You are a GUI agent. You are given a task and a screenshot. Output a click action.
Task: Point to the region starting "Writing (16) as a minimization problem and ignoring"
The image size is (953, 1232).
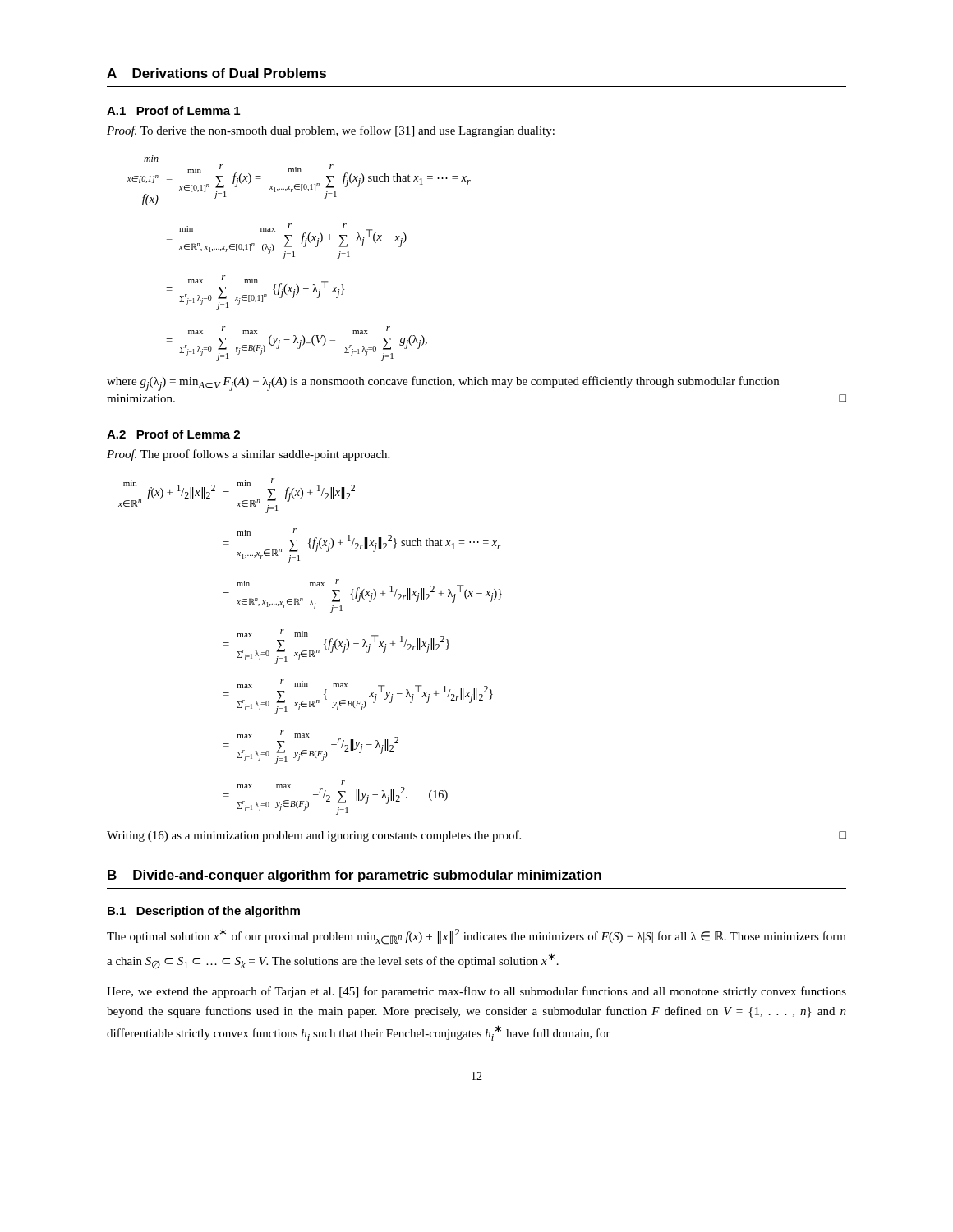pos(476,835)
